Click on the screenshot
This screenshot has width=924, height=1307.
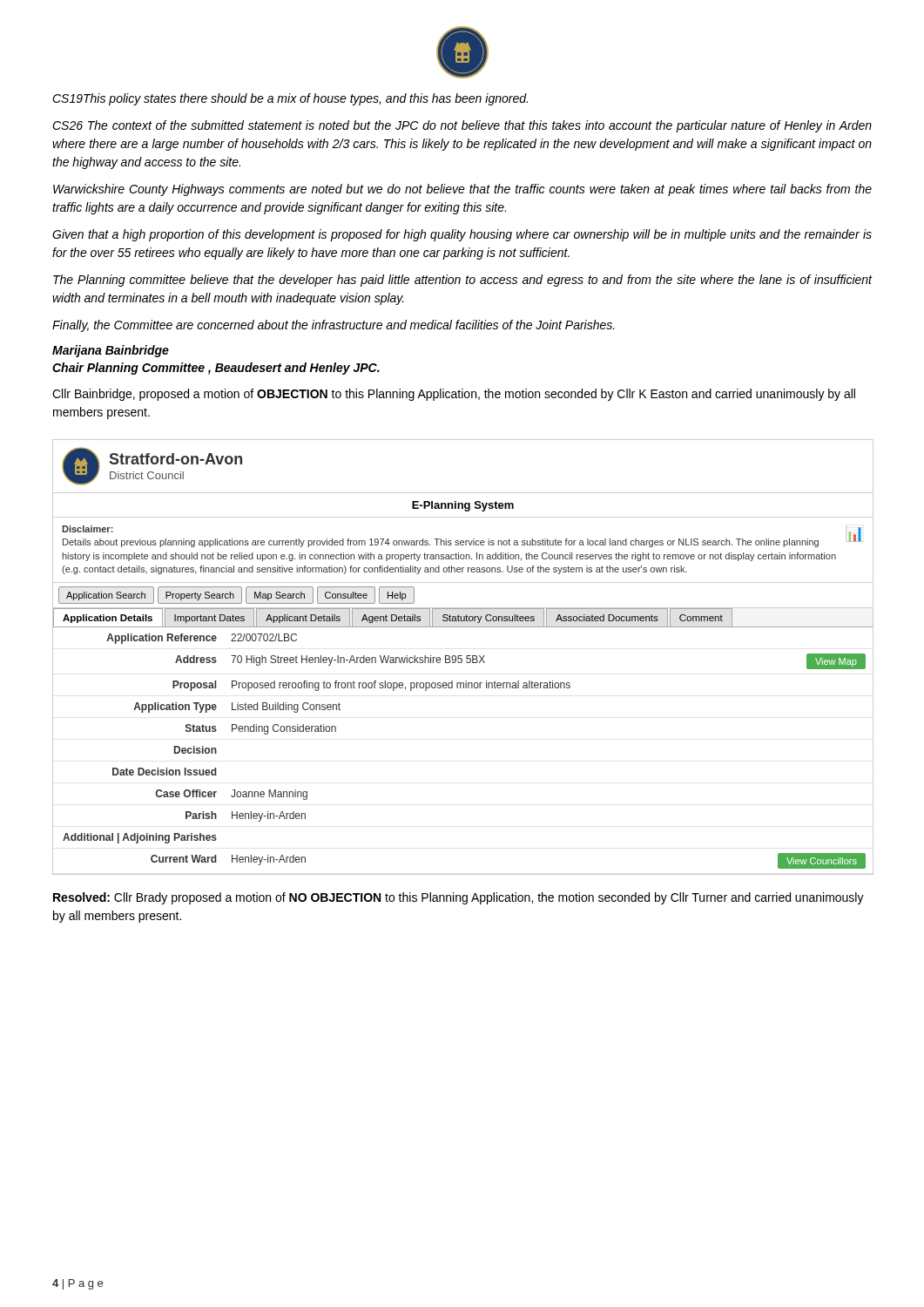[463, 657]
